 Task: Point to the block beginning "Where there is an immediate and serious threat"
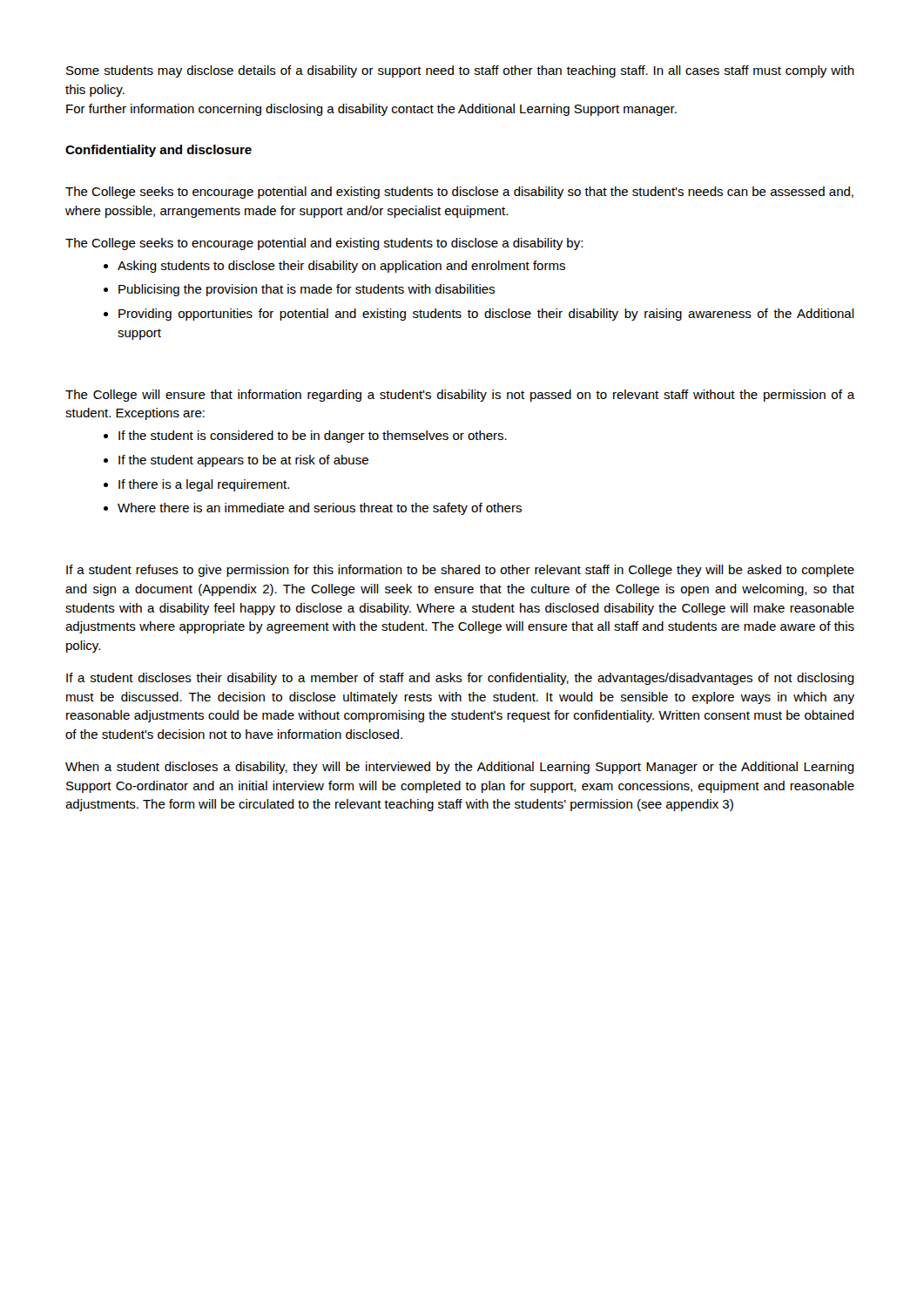click(476, 508)
